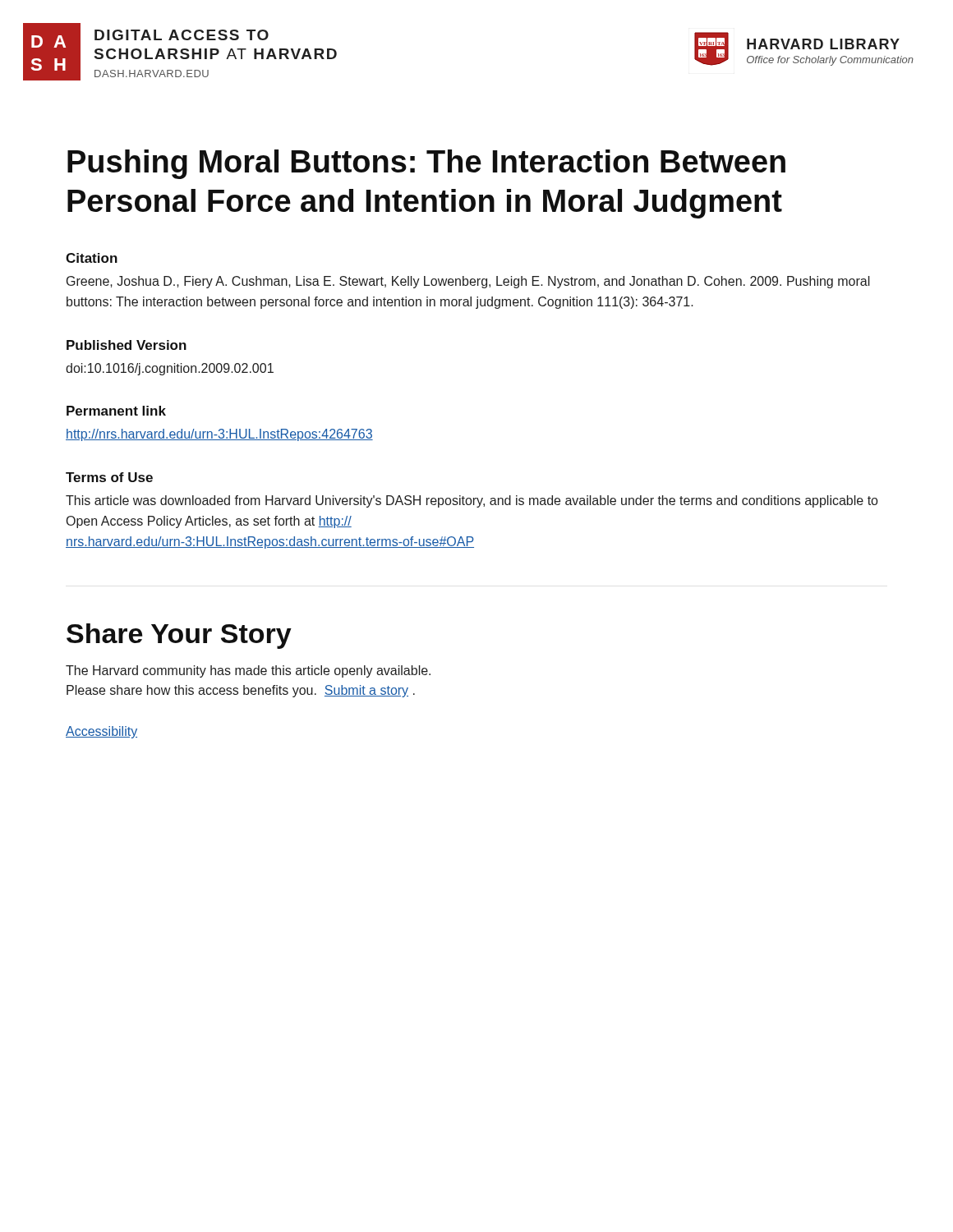953x1232 pixels.
Task: Point to the text block starting "Published Version"
Action: [126, 345]
